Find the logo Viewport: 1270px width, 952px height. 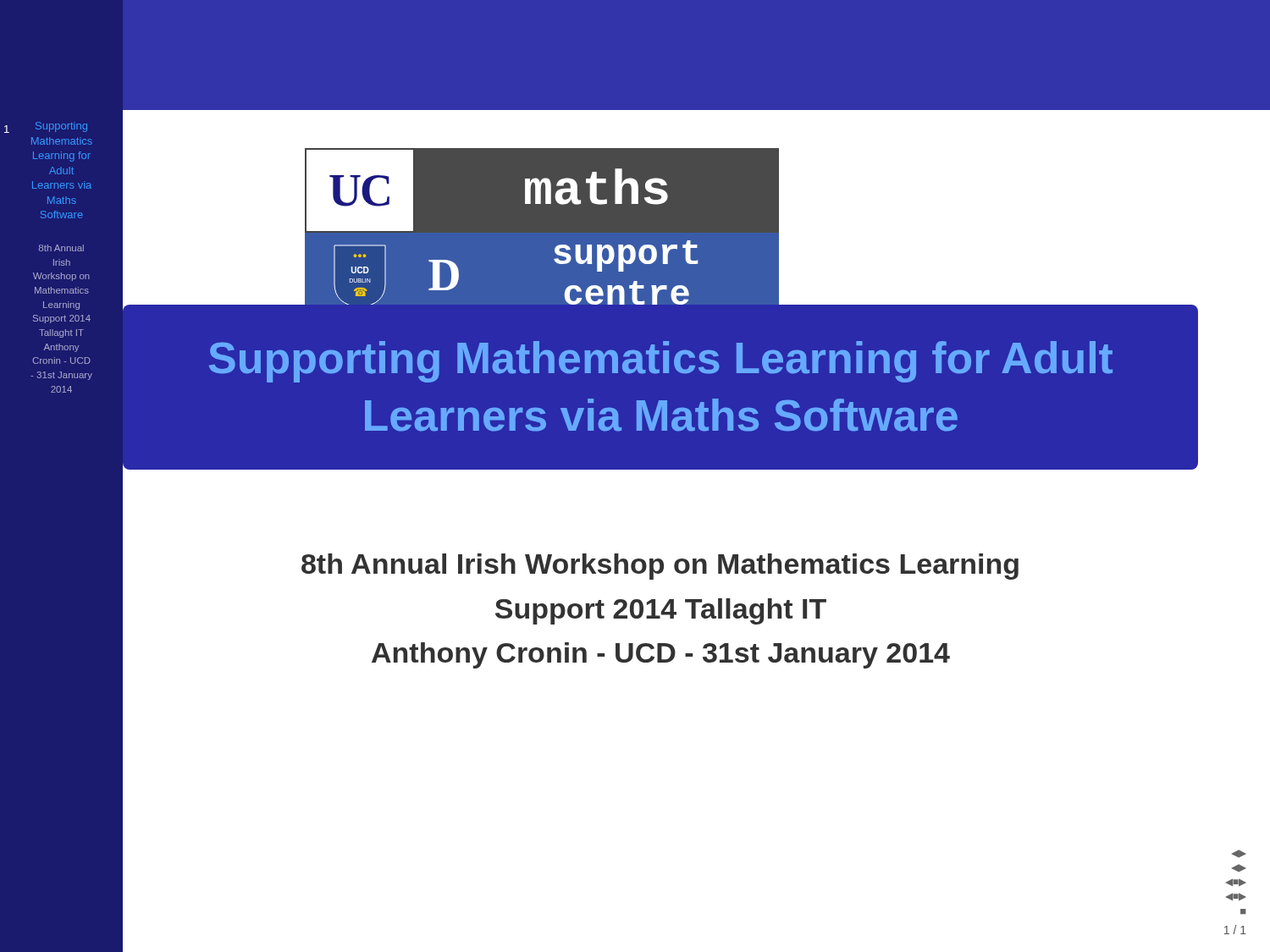pos(542,233)
